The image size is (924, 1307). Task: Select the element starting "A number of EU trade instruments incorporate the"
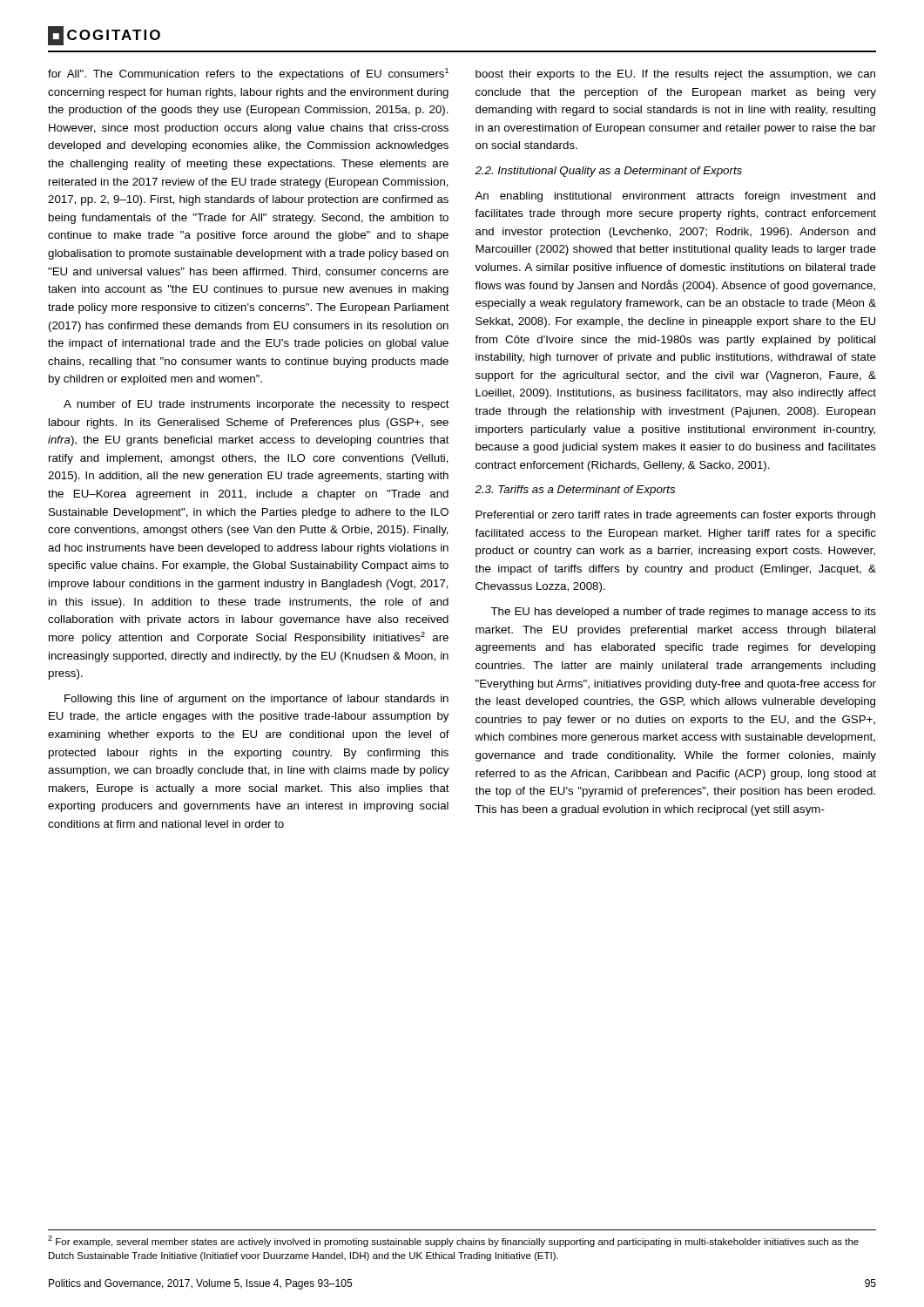pos(248,539)
